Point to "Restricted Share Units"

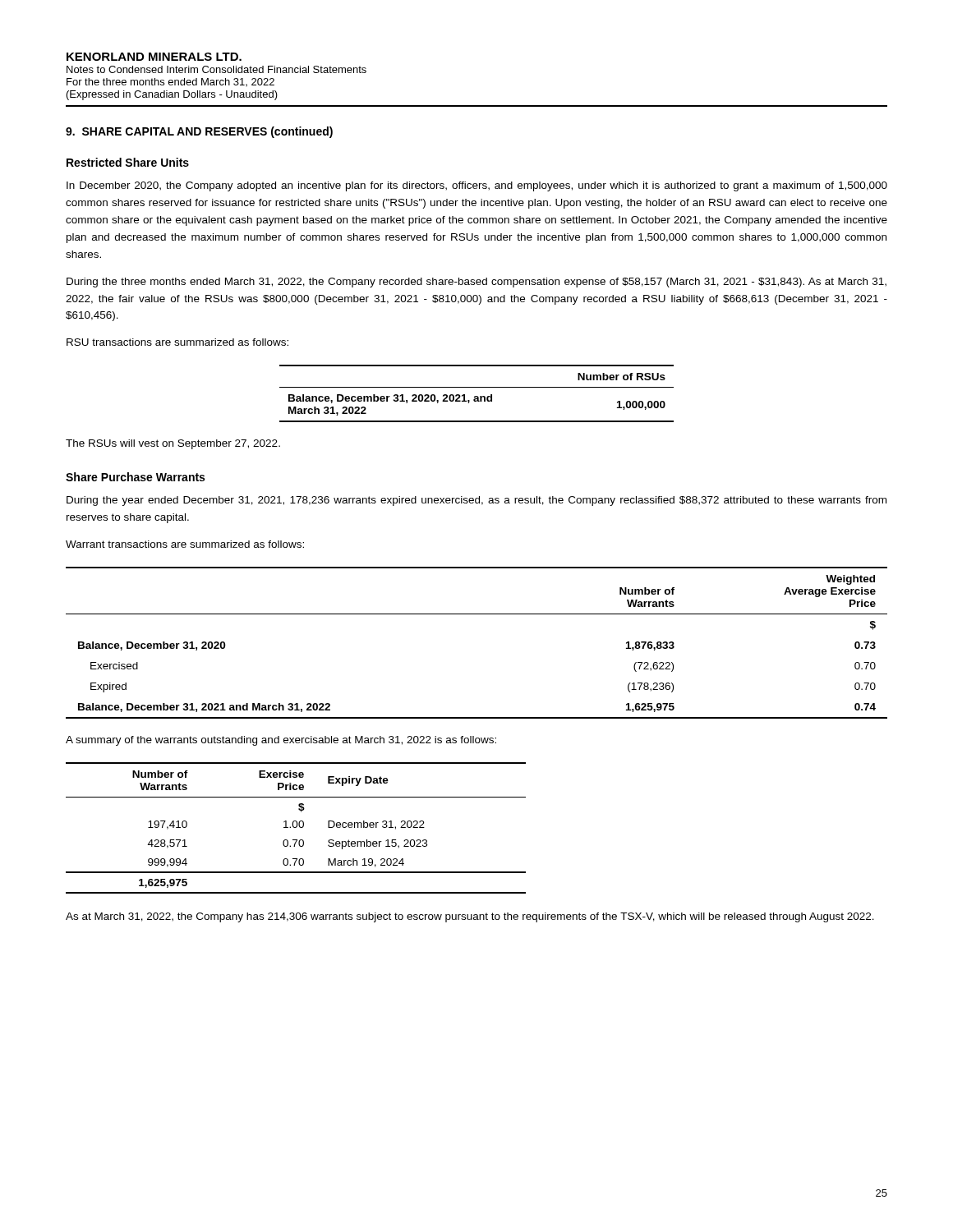[127, 163]
